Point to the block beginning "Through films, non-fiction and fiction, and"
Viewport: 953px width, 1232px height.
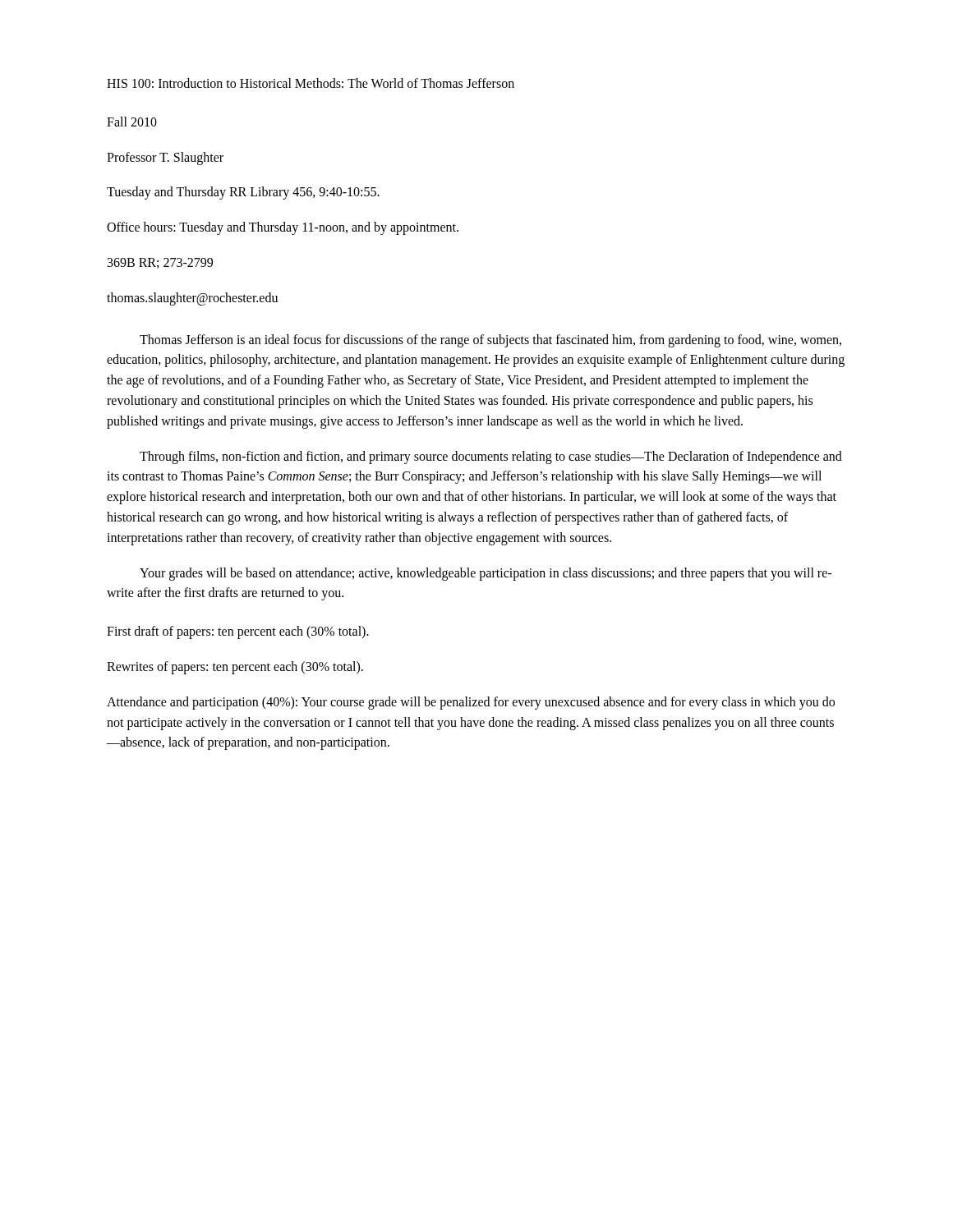point(474,497)
